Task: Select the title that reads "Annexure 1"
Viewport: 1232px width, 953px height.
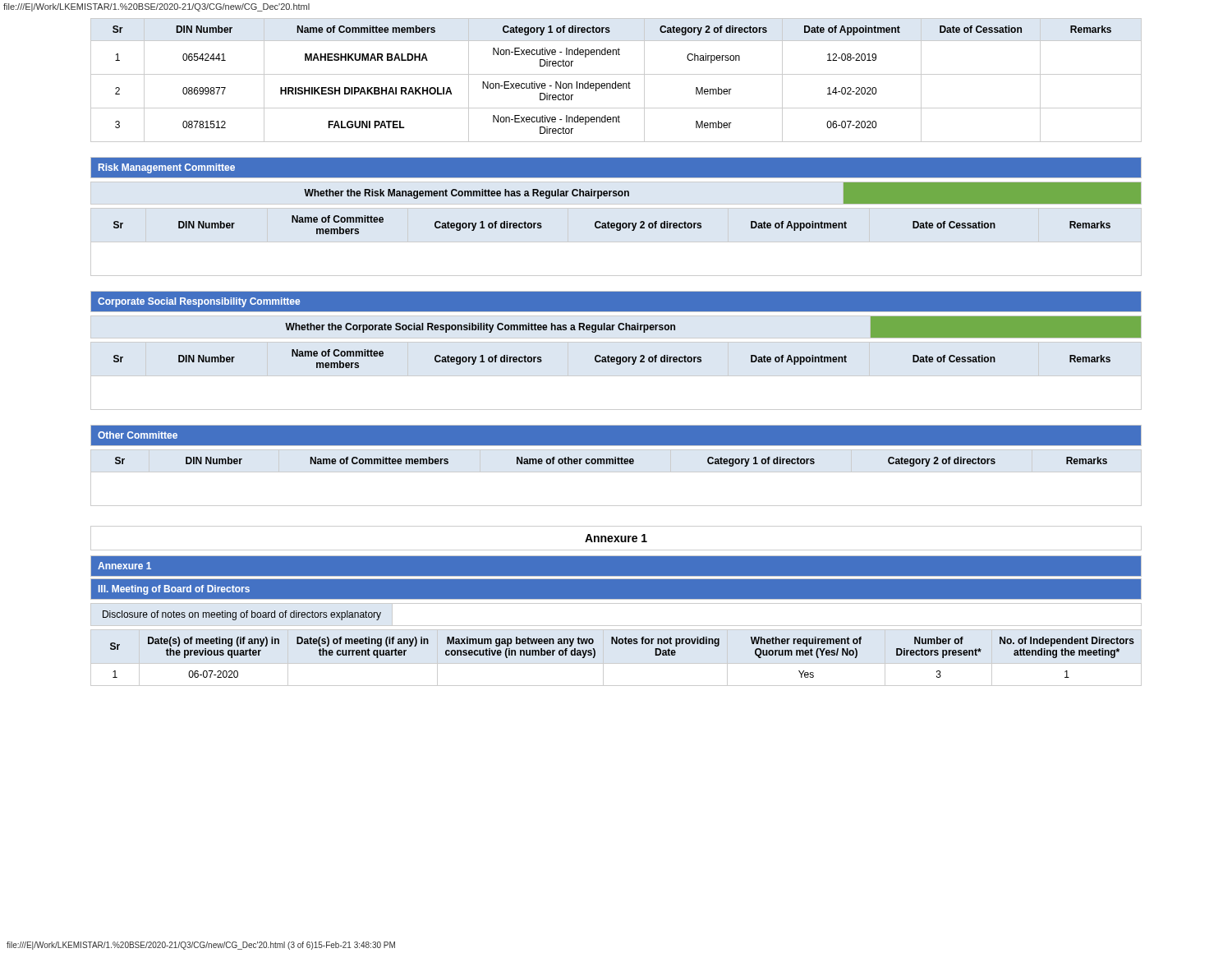Action: click(x=616, y=538)
